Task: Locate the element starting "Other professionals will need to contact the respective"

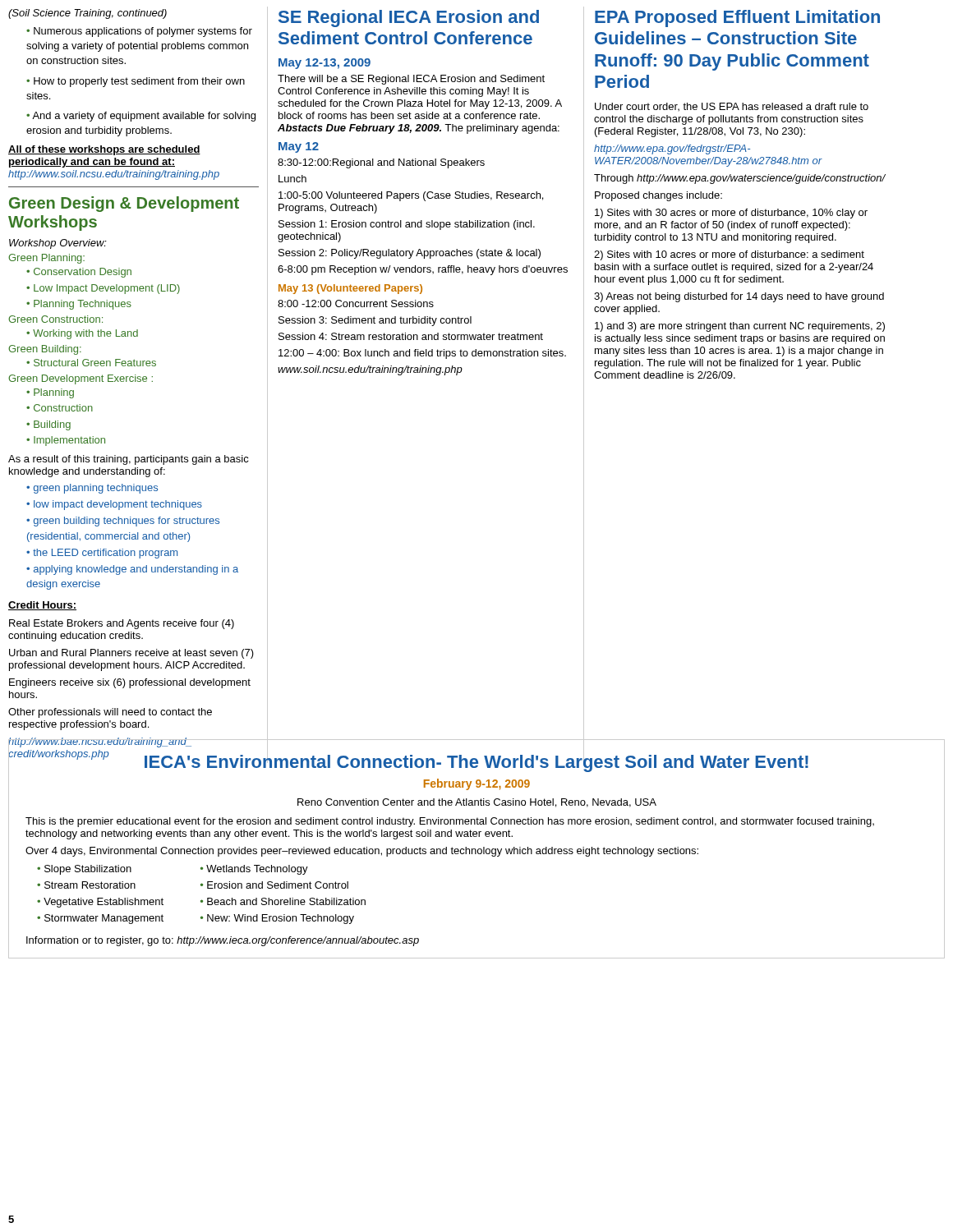Action: (110, 717)
